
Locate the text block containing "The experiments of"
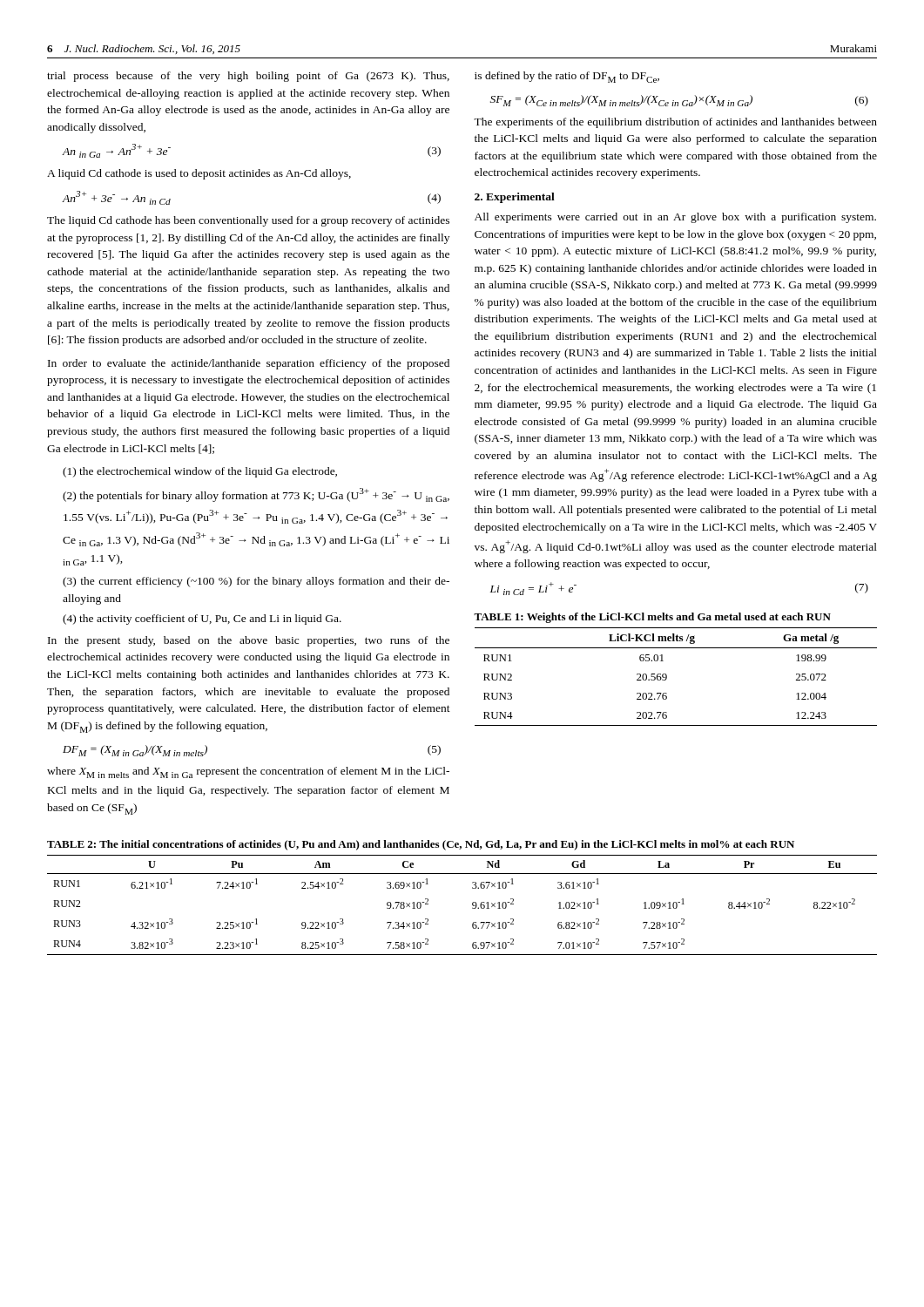tap(676, 147)
